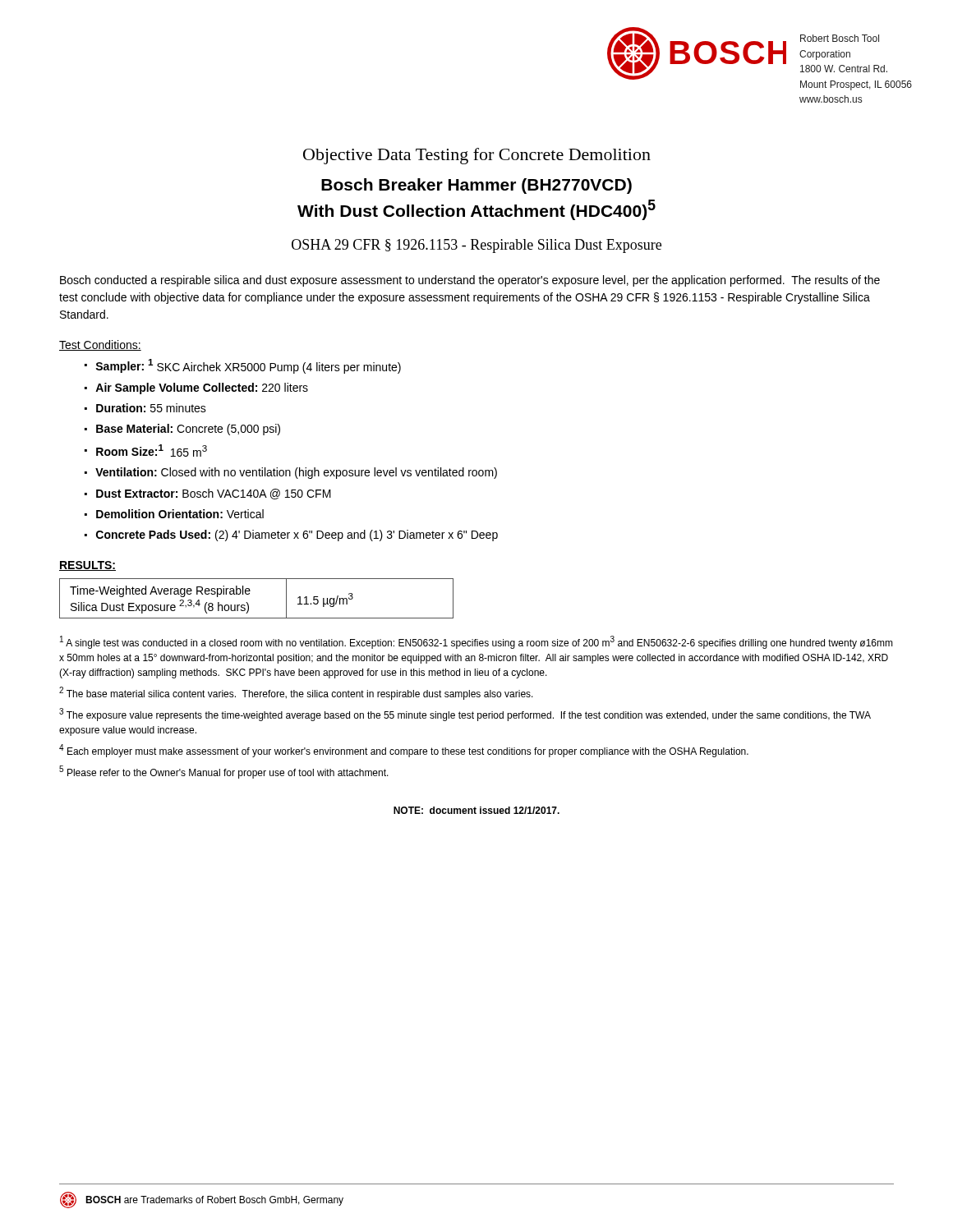This screenshot has width=953, height=1232.
Task: Find the list item with the text "Concrete Pads Used: (2) 4' Diameter"
Action: pyautogui.click(x=297, y=535)
